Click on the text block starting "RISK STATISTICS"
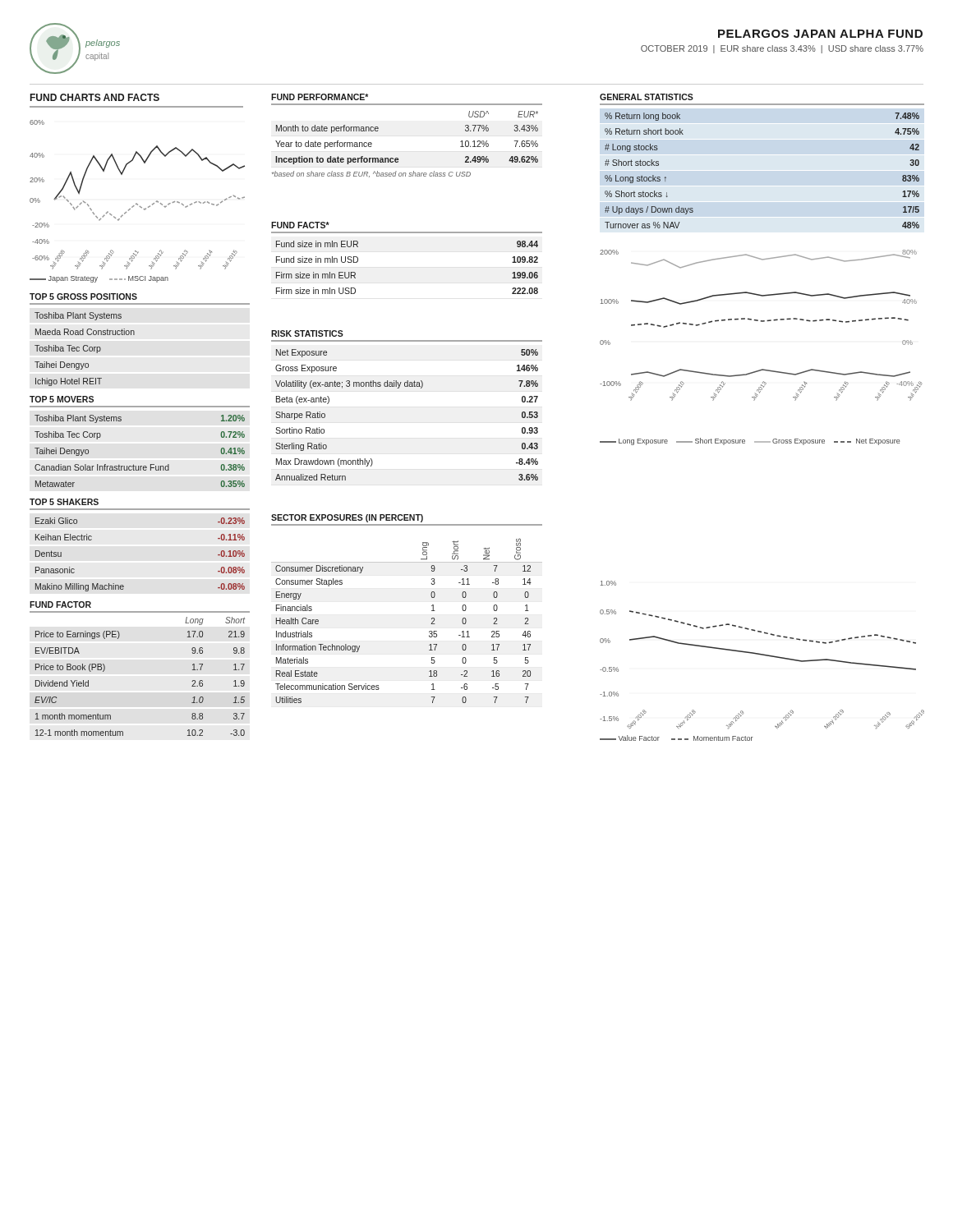Screen dimensions: 1232x953 pyautogui.click(x=407, y=335)
